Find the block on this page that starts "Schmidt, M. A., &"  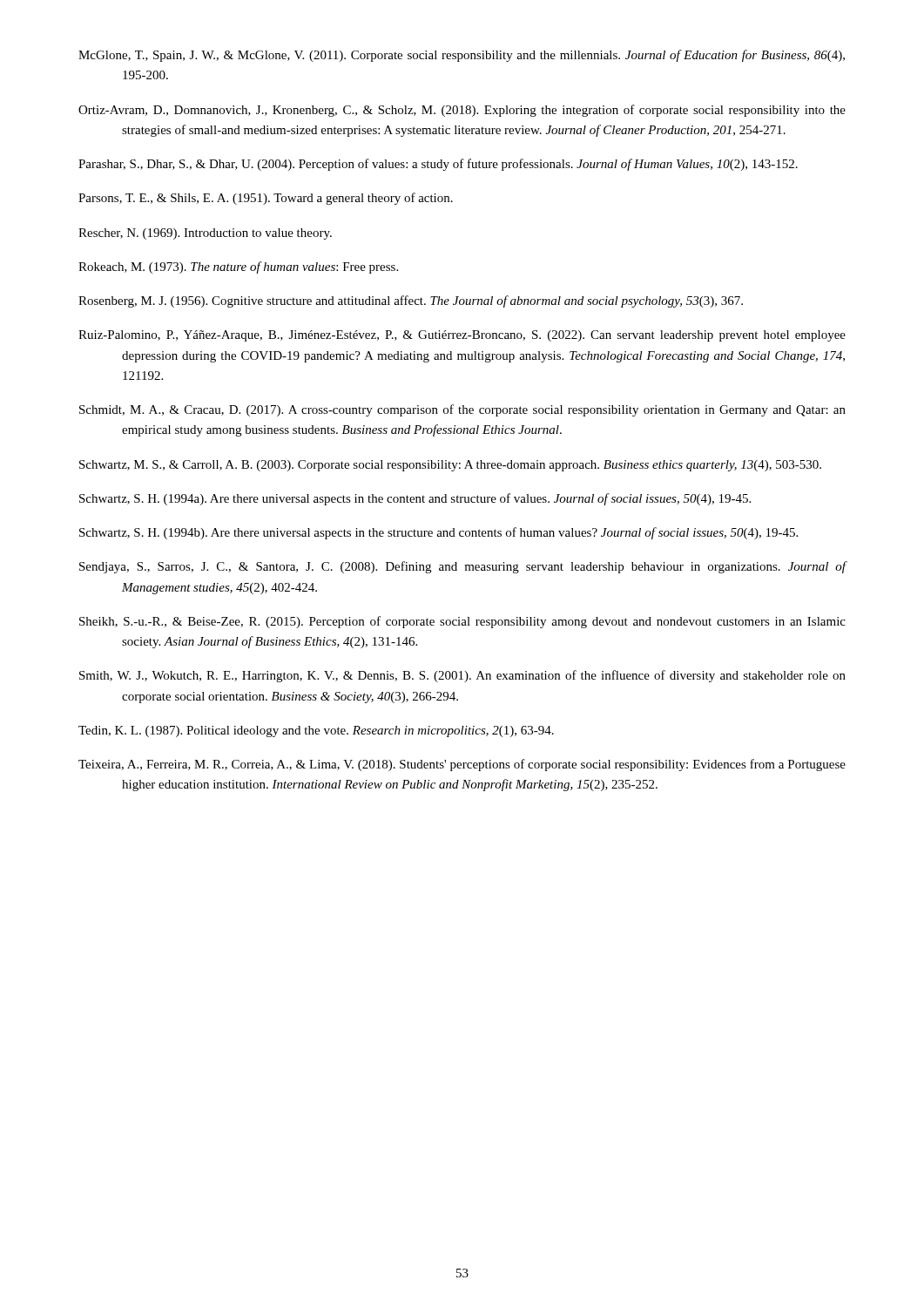pyautogui.click(x=462, y=420)
